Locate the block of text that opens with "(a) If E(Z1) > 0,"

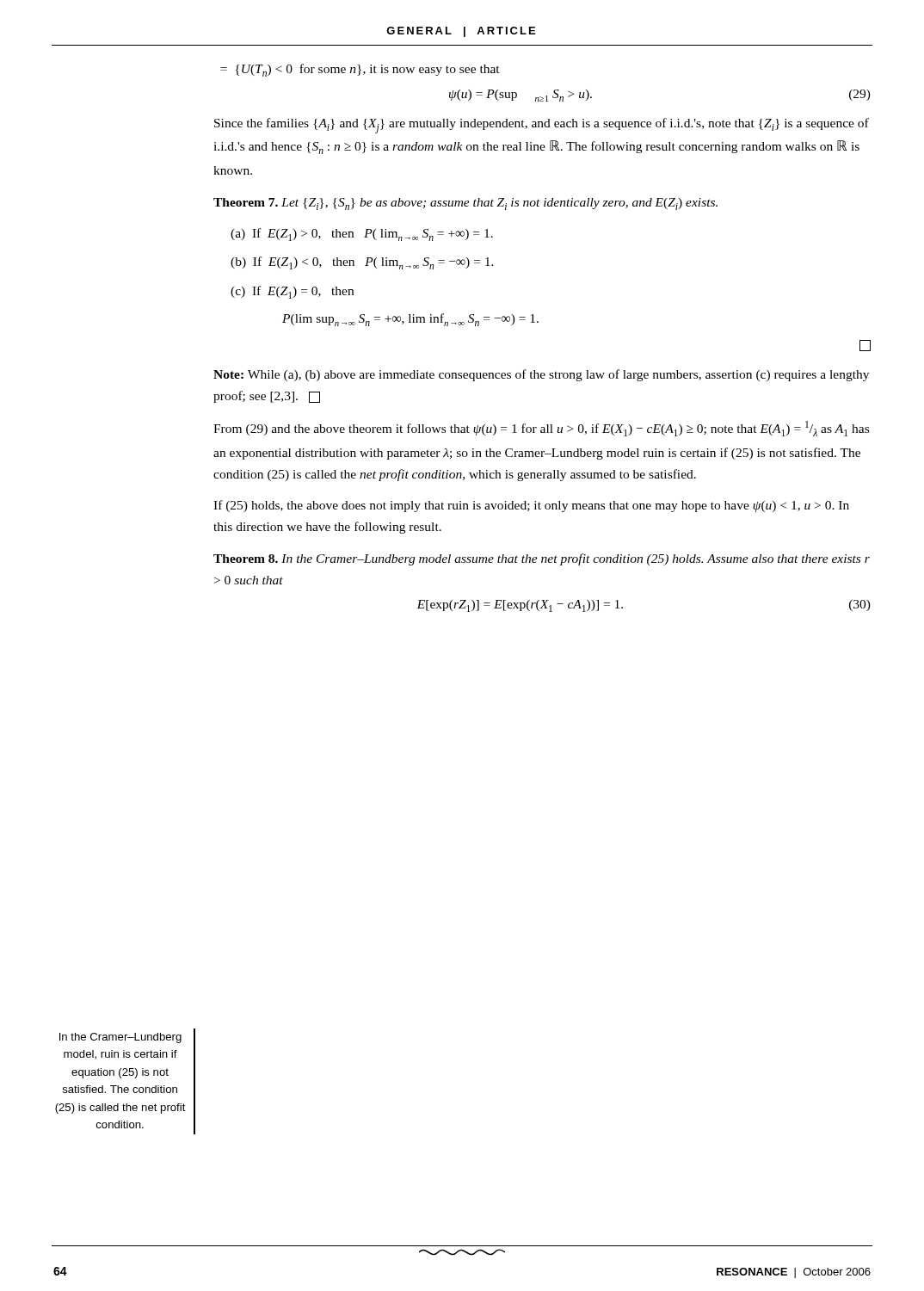click(362, 234)
